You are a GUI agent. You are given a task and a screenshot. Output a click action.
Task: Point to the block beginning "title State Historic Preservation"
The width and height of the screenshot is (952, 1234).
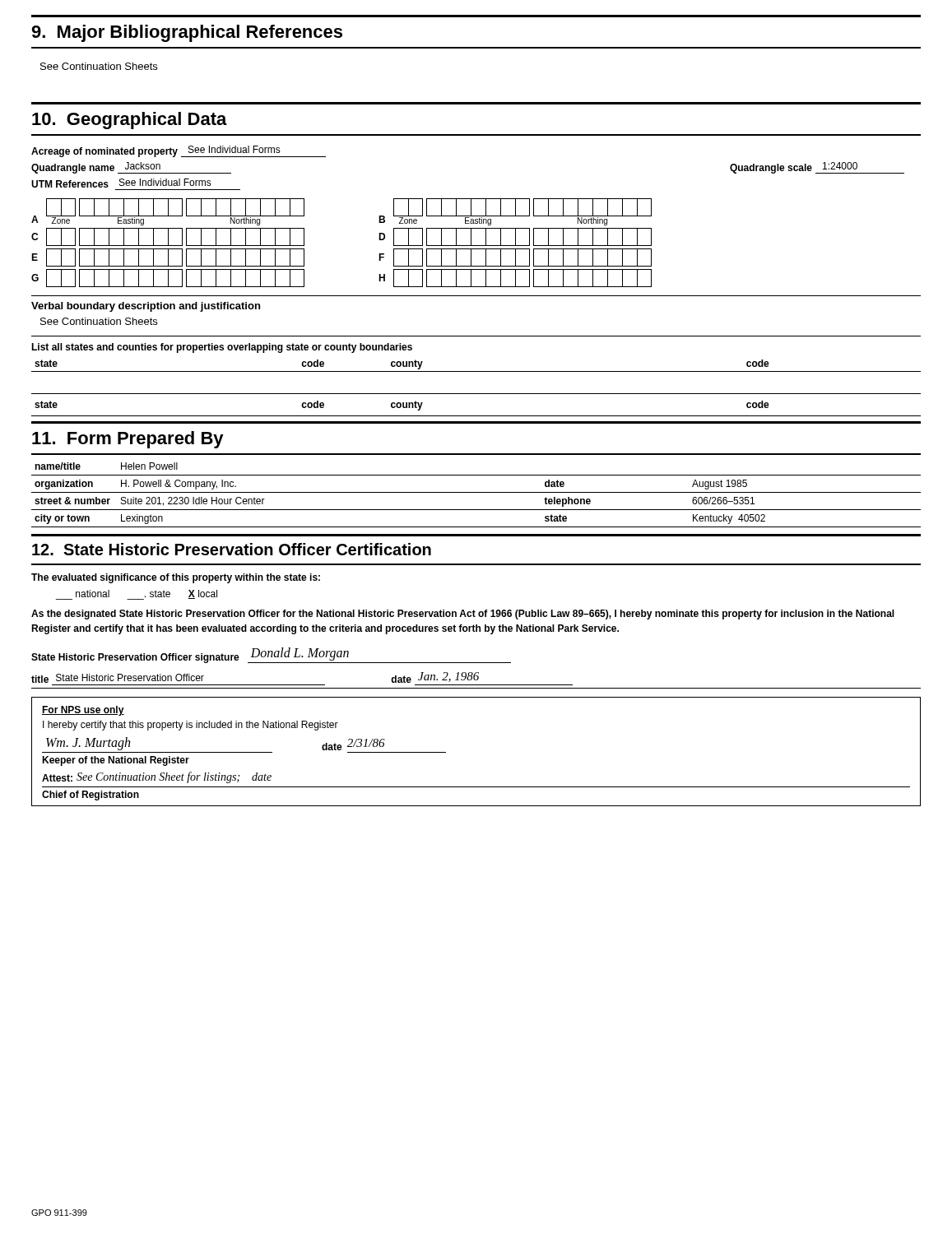point(302,677)
